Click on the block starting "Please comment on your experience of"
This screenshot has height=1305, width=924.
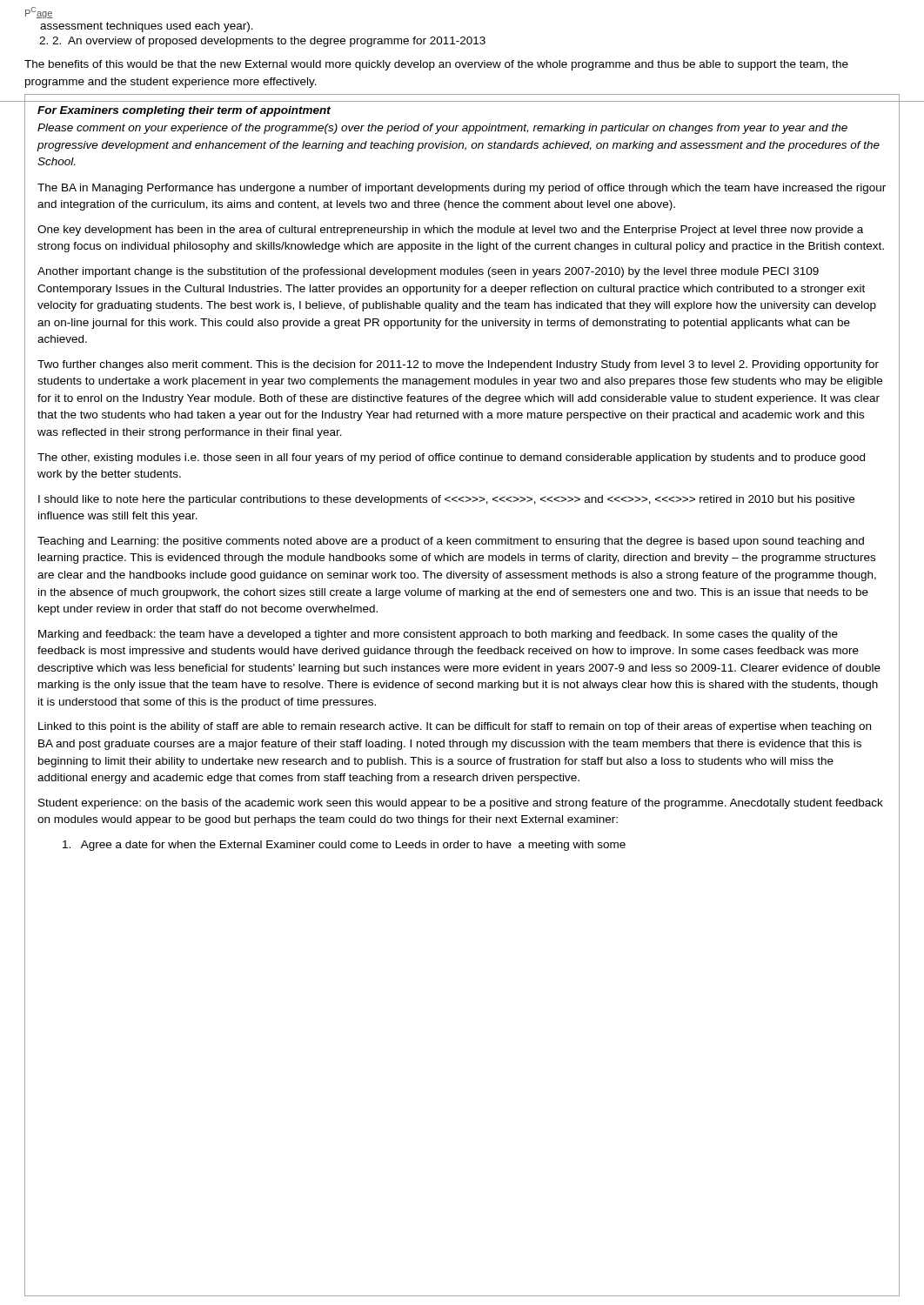pyautogui.click(x=459, y=145)
